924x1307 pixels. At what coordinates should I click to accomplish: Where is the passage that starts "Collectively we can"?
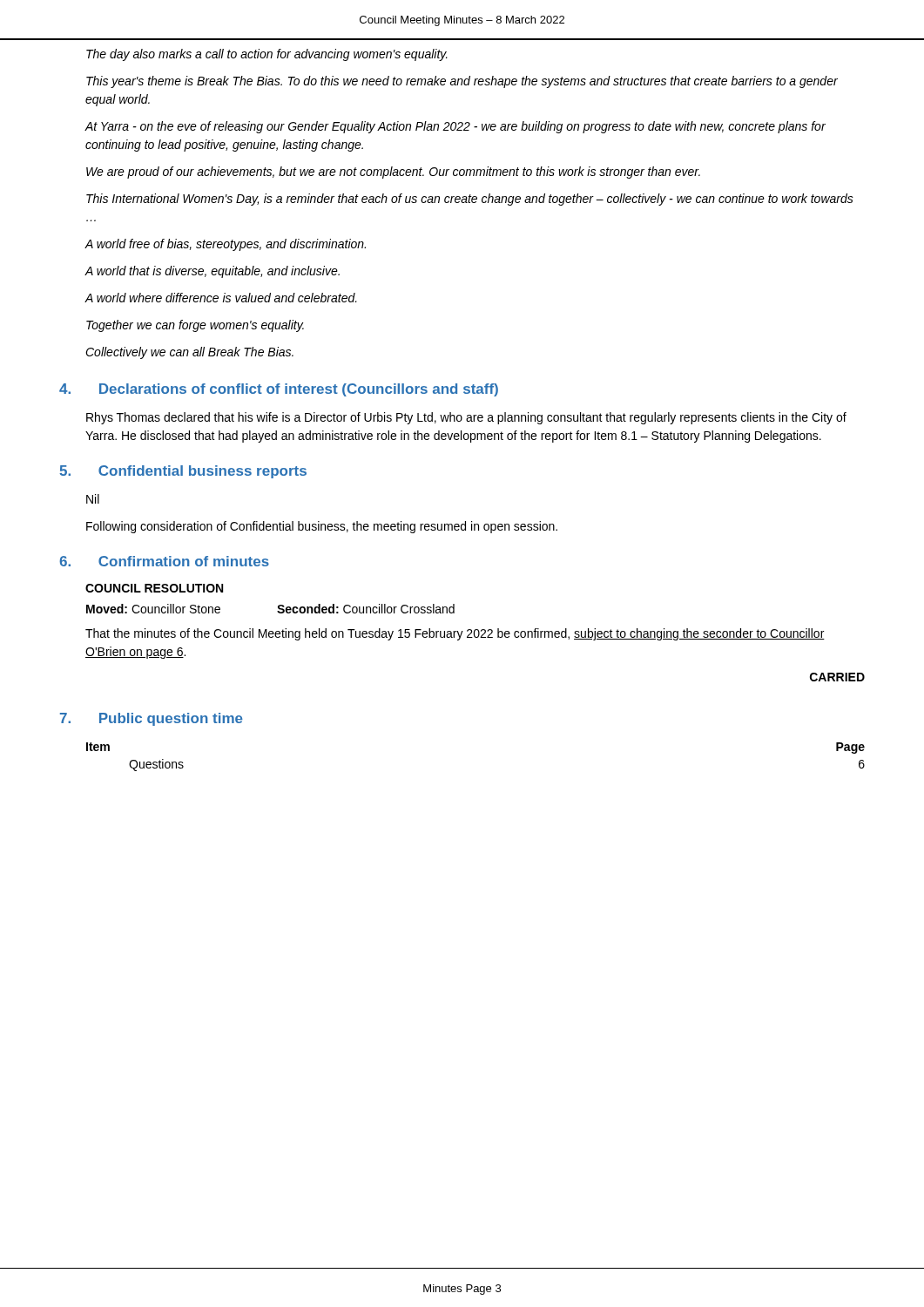190,352
